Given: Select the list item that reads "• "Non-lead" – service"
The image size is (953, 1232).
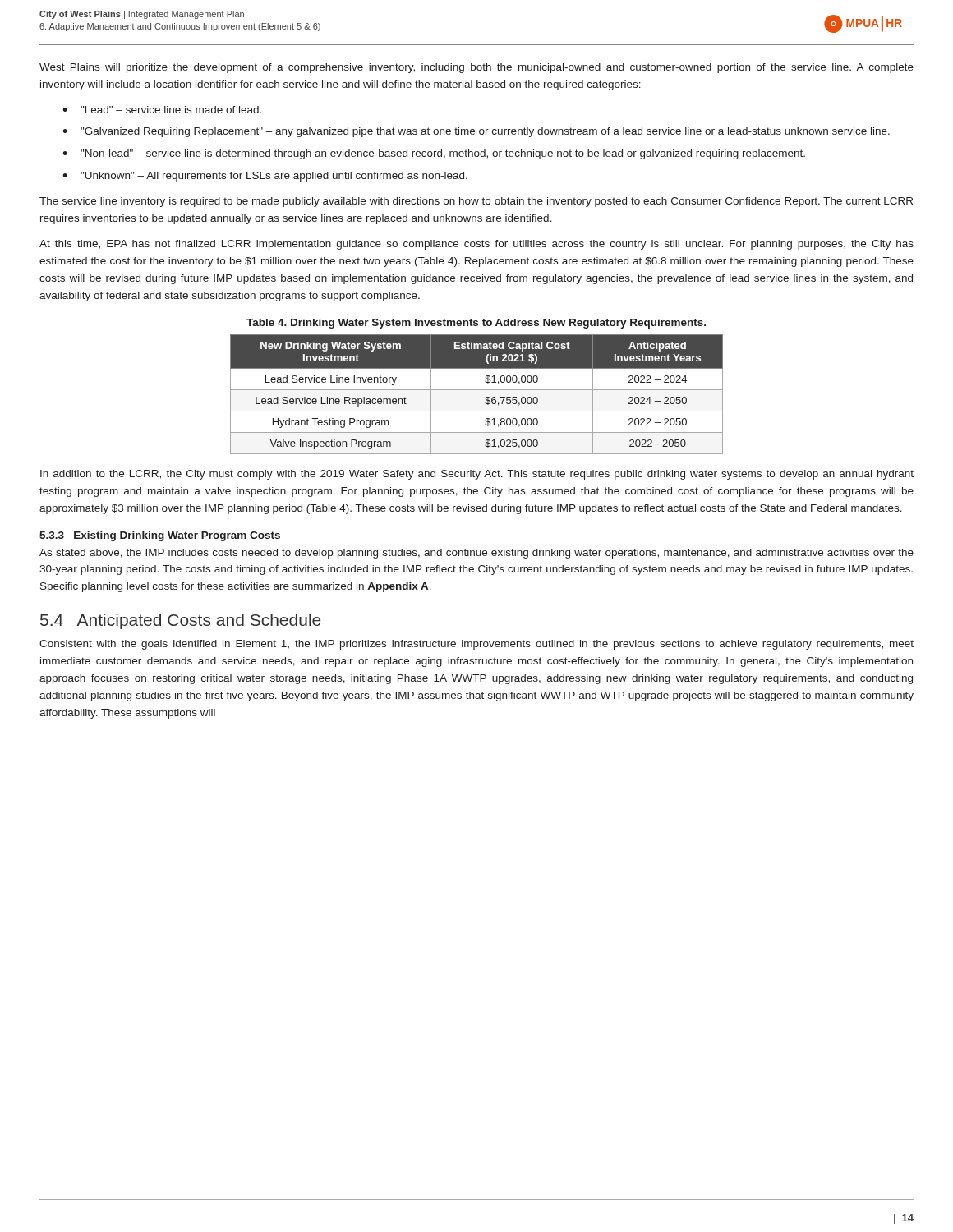Looking at the screenshot, I should click(x=488, y=154).
